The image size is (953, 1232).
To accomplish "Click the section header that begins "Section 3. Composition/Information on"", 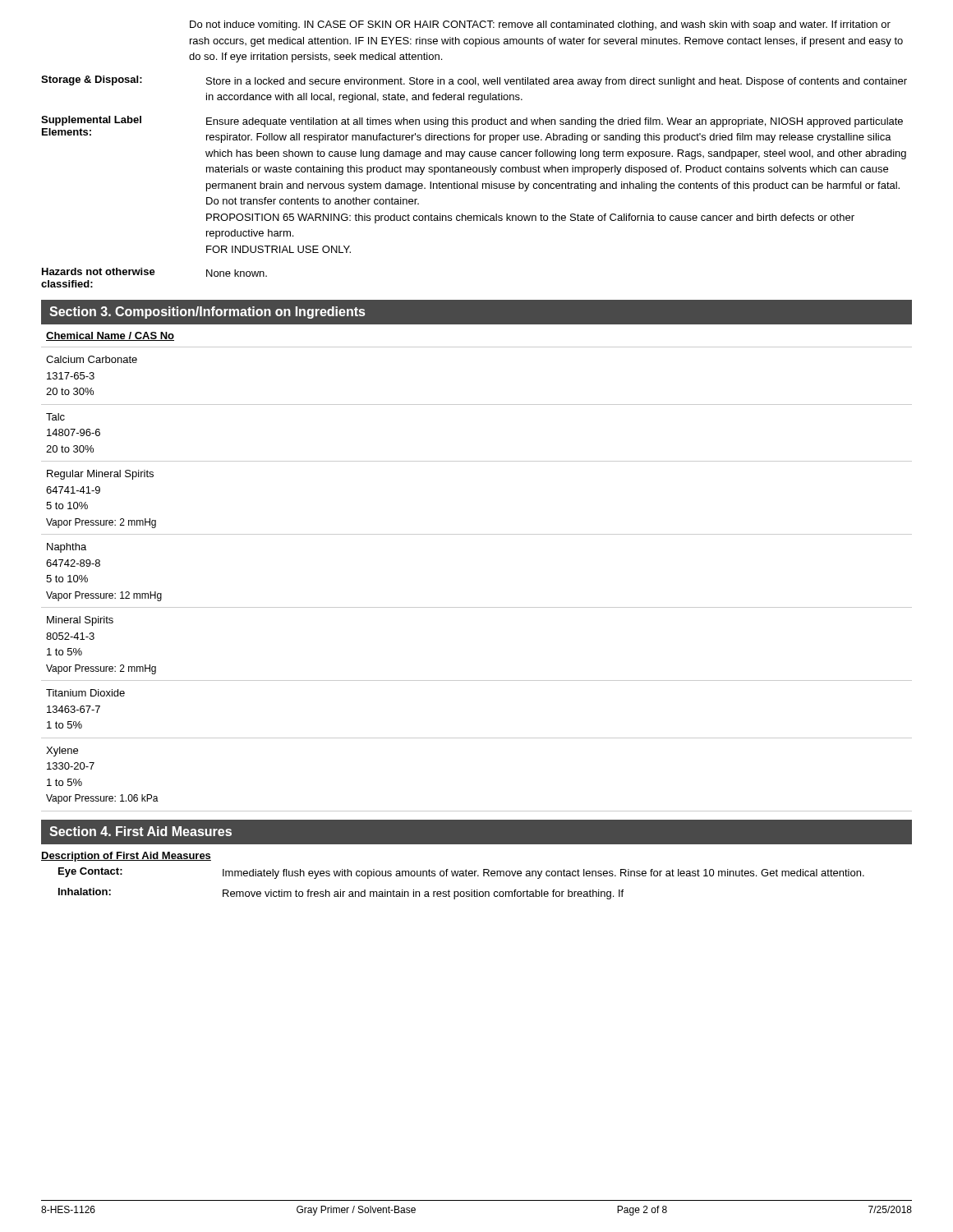I will (207, 312).
